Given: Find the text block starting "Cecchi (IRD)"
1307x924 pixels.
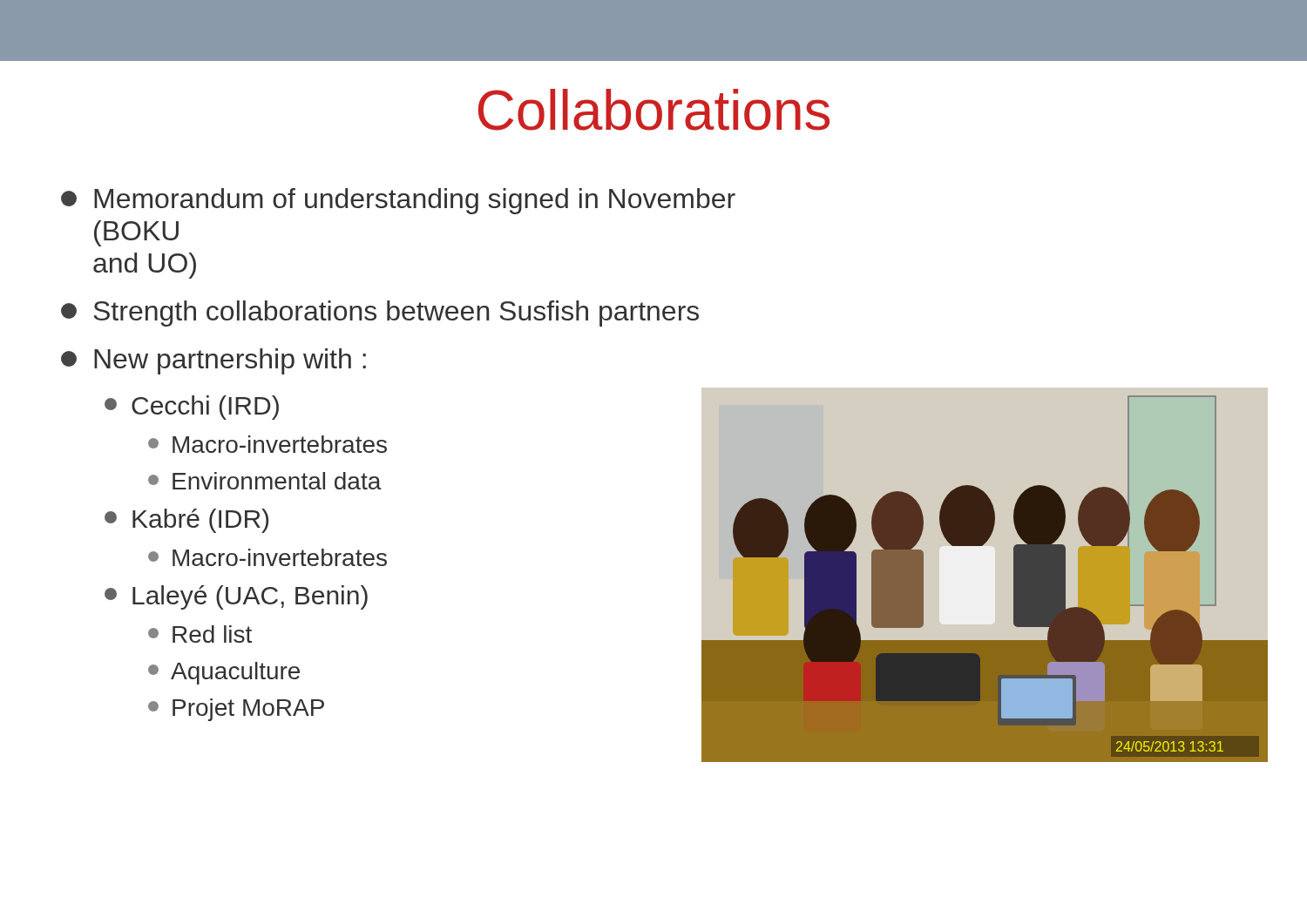Looking at the screenshot, I should pos(192,406).
